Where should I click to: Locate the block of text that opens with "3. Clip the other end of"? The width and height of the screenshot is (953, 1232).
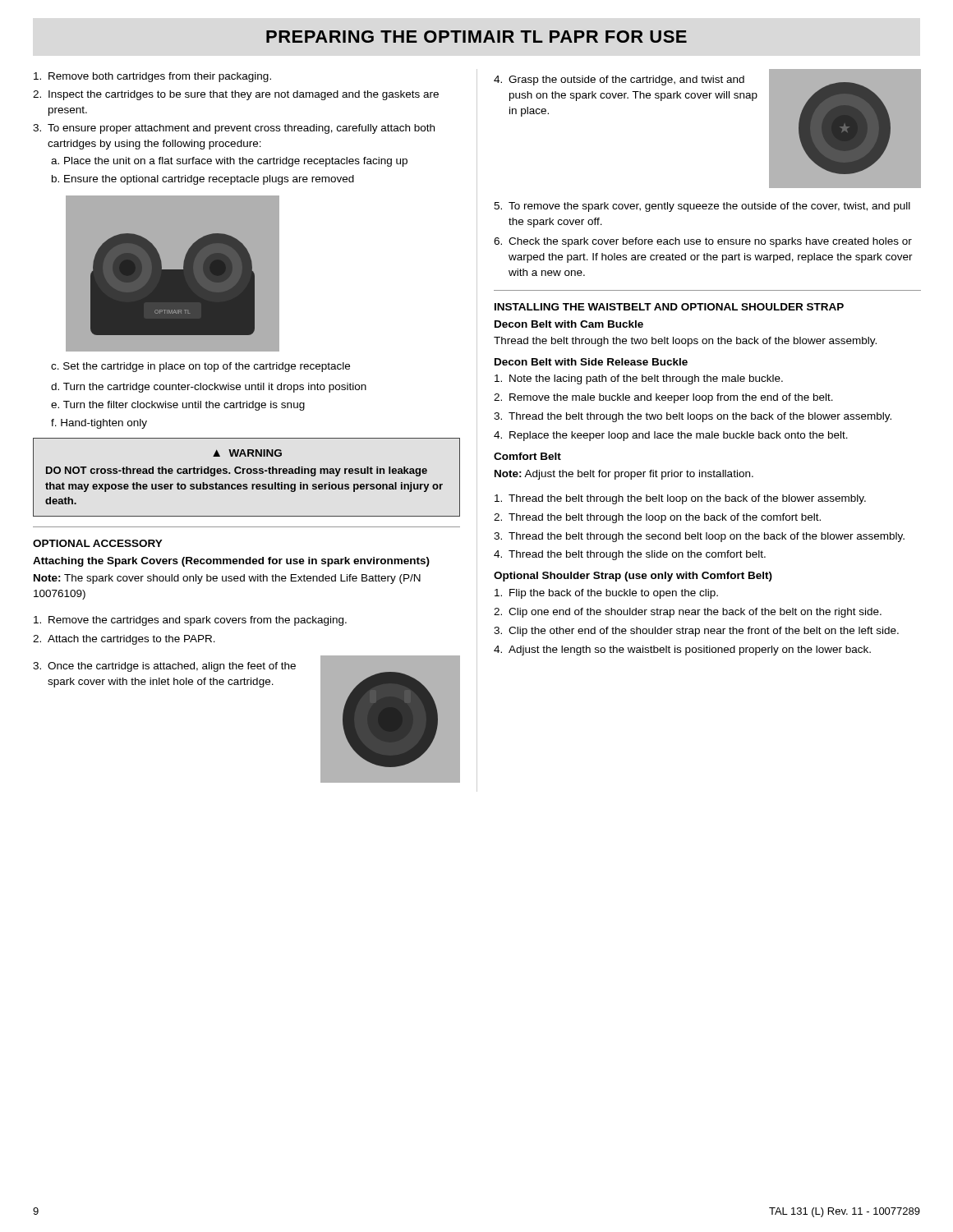(697, 631)
